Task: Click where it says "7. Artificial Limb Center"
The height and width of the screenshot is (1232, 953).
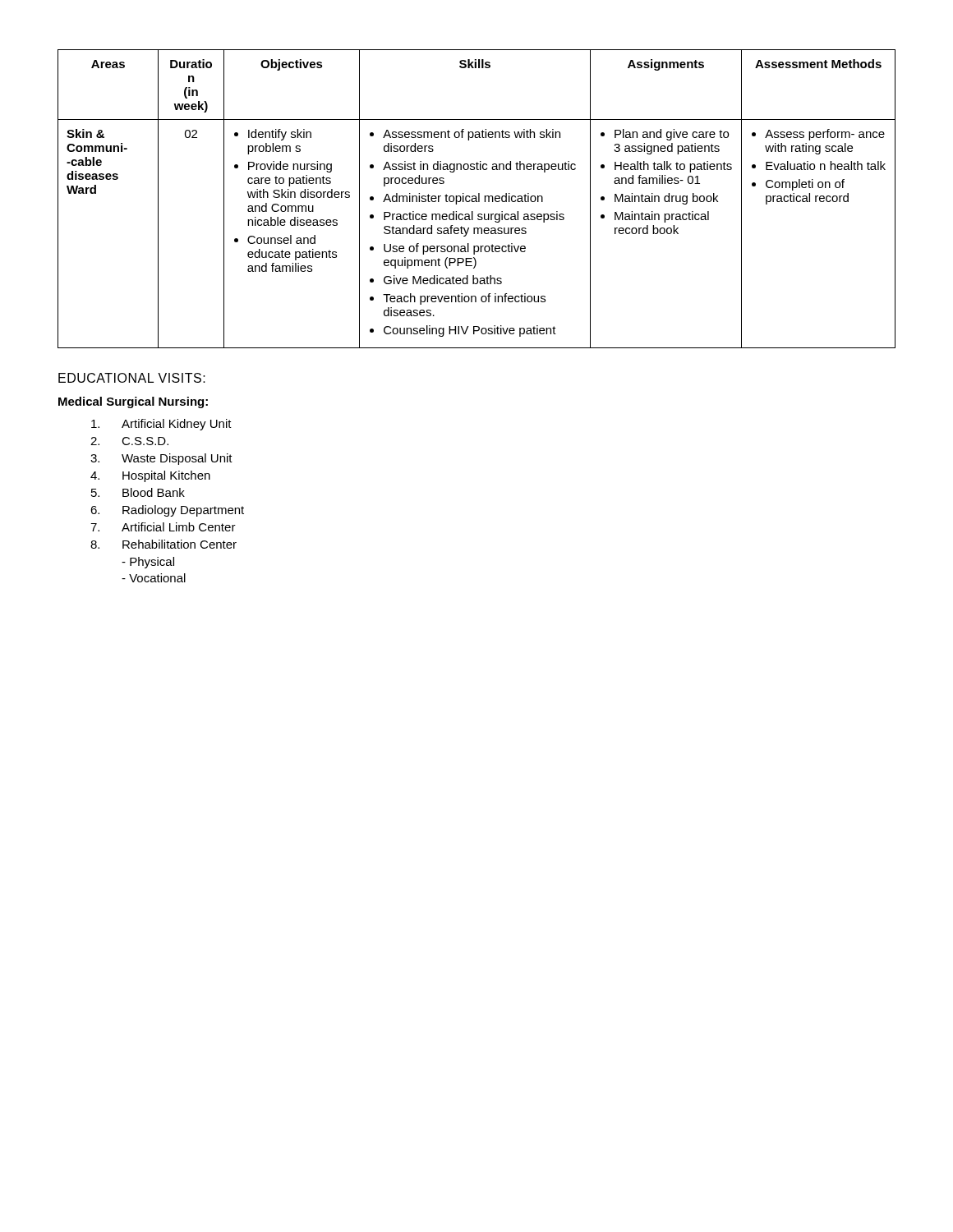Action: [146, 527]
